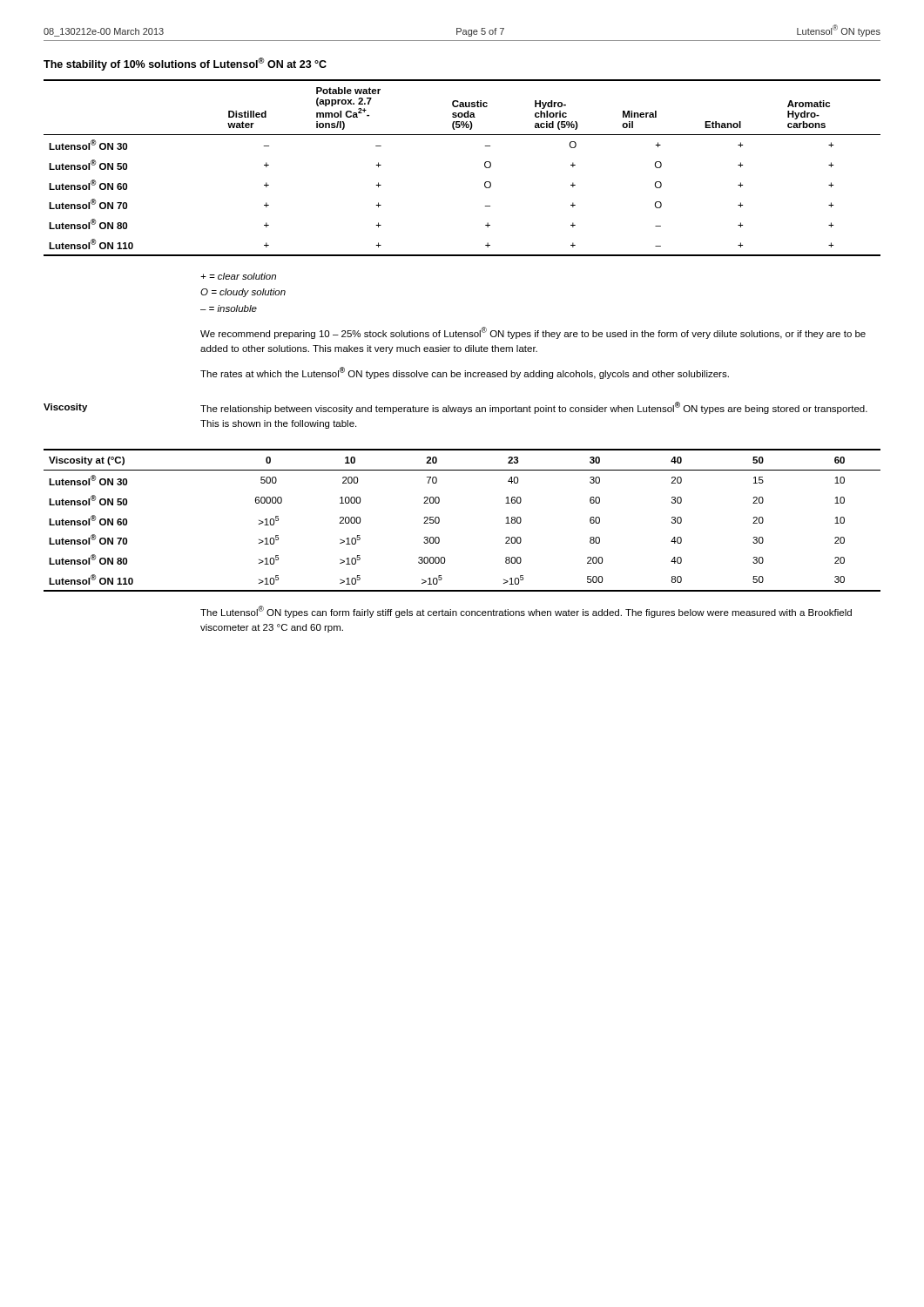Screen dimensions: 1307x924
Task: Click the section header that begins "The stability of 10% solutions"
Action: click(185, 64)
